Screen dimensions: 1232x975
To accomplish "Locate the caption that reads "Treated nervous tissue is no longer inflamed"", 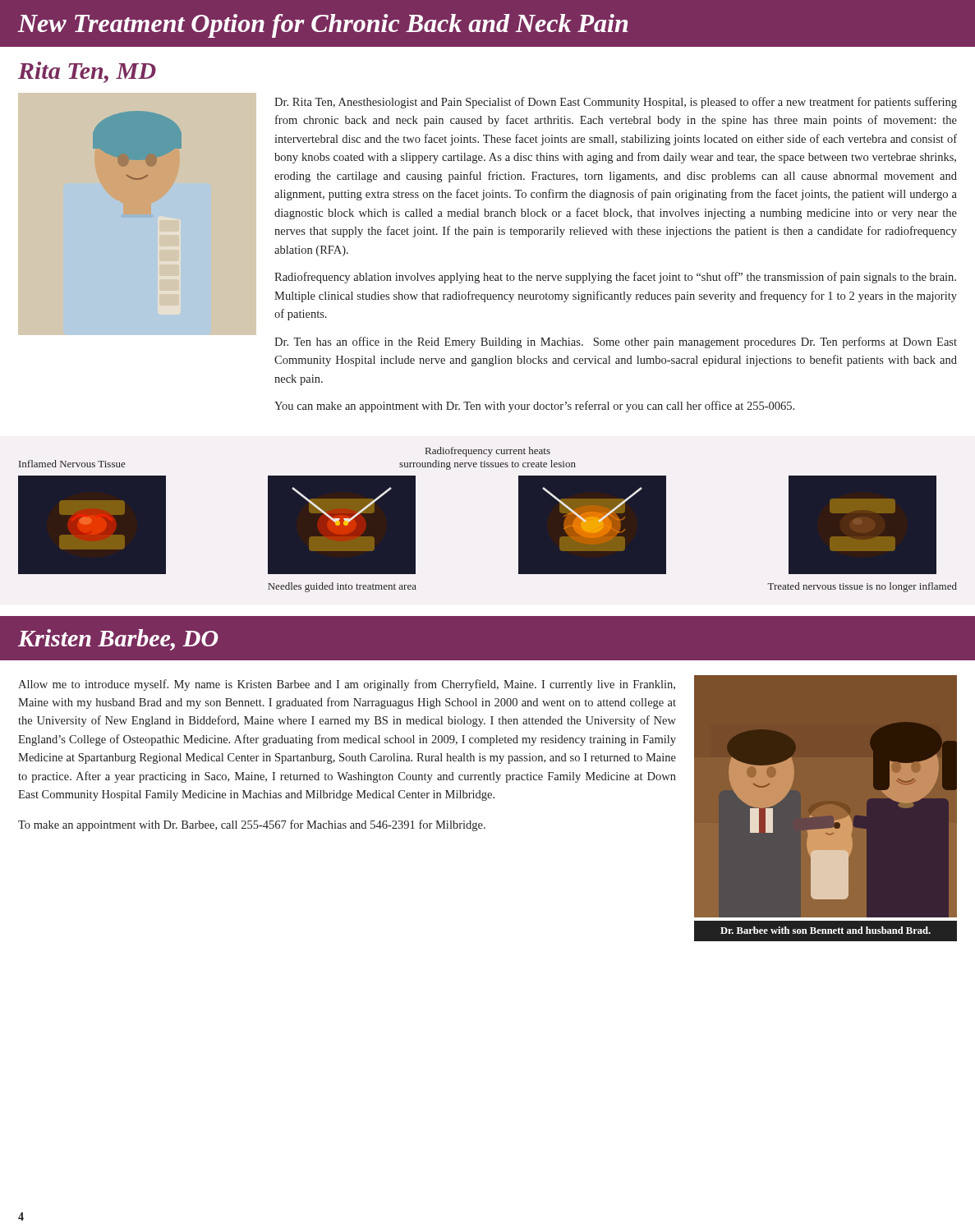I will point(862,586).
